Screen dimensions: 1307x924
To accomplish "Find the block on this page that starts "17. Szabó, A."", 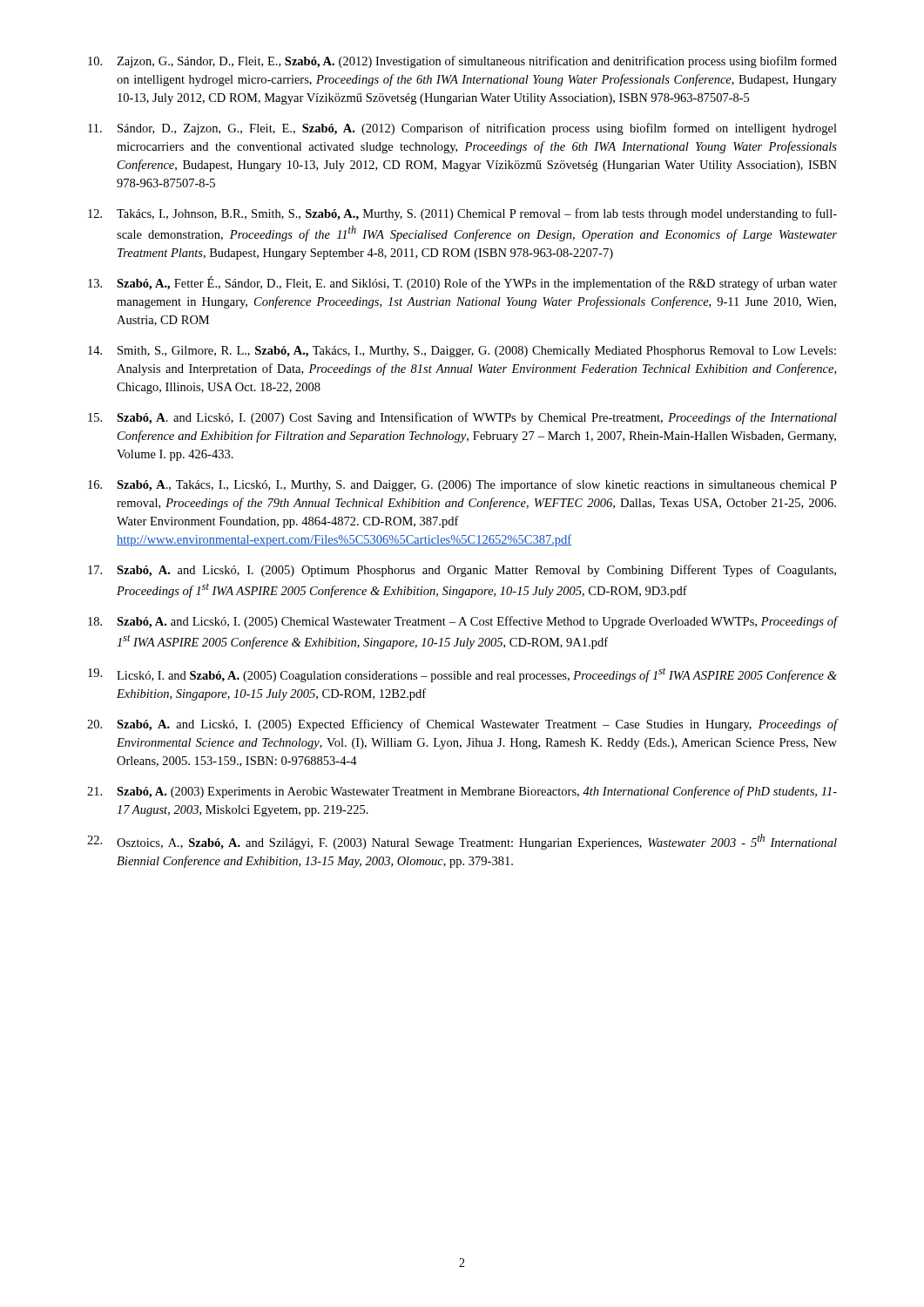I will tap(462, 581).
